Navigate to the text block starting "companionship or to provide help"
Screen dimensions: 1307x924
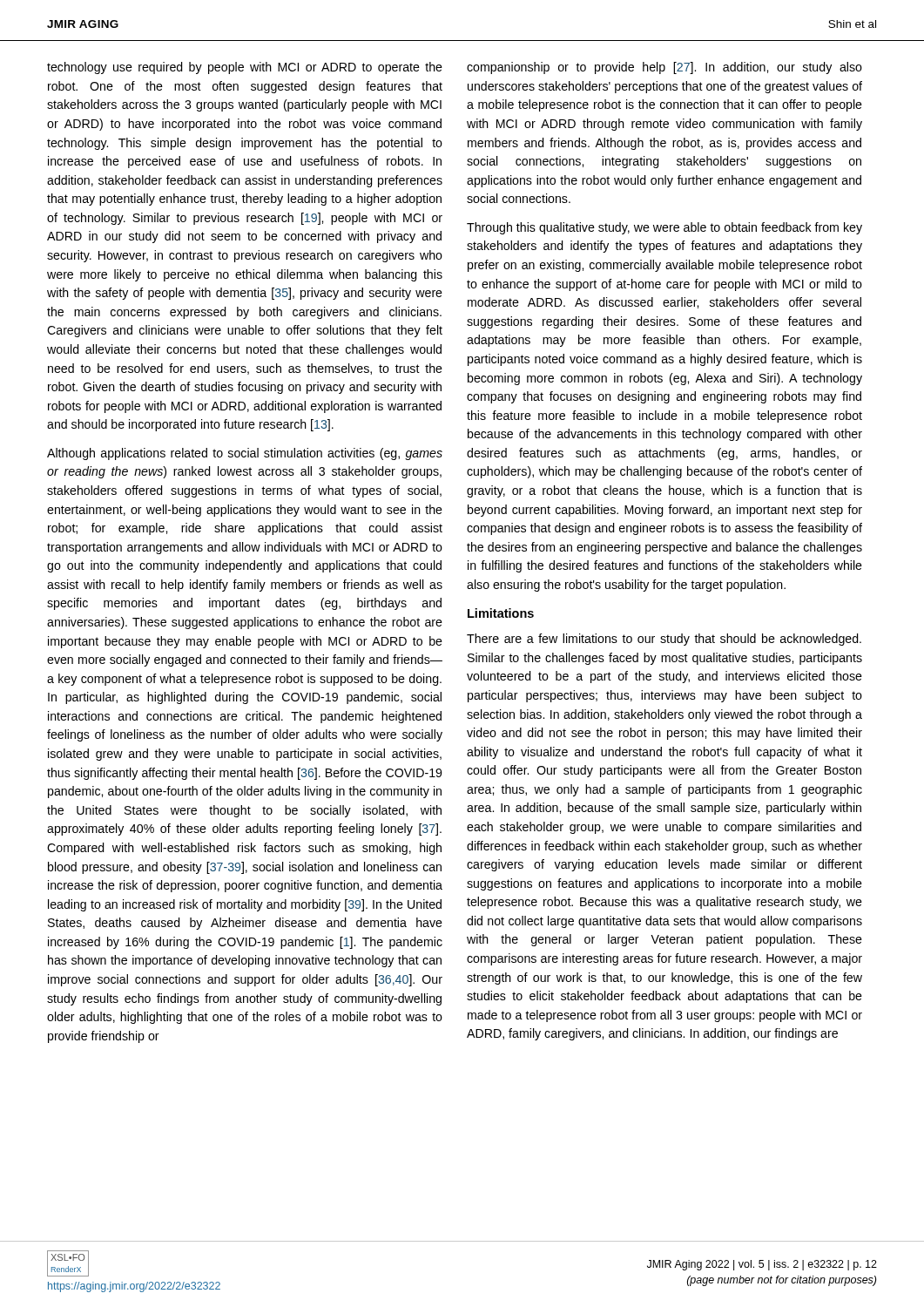pos(664,134)
